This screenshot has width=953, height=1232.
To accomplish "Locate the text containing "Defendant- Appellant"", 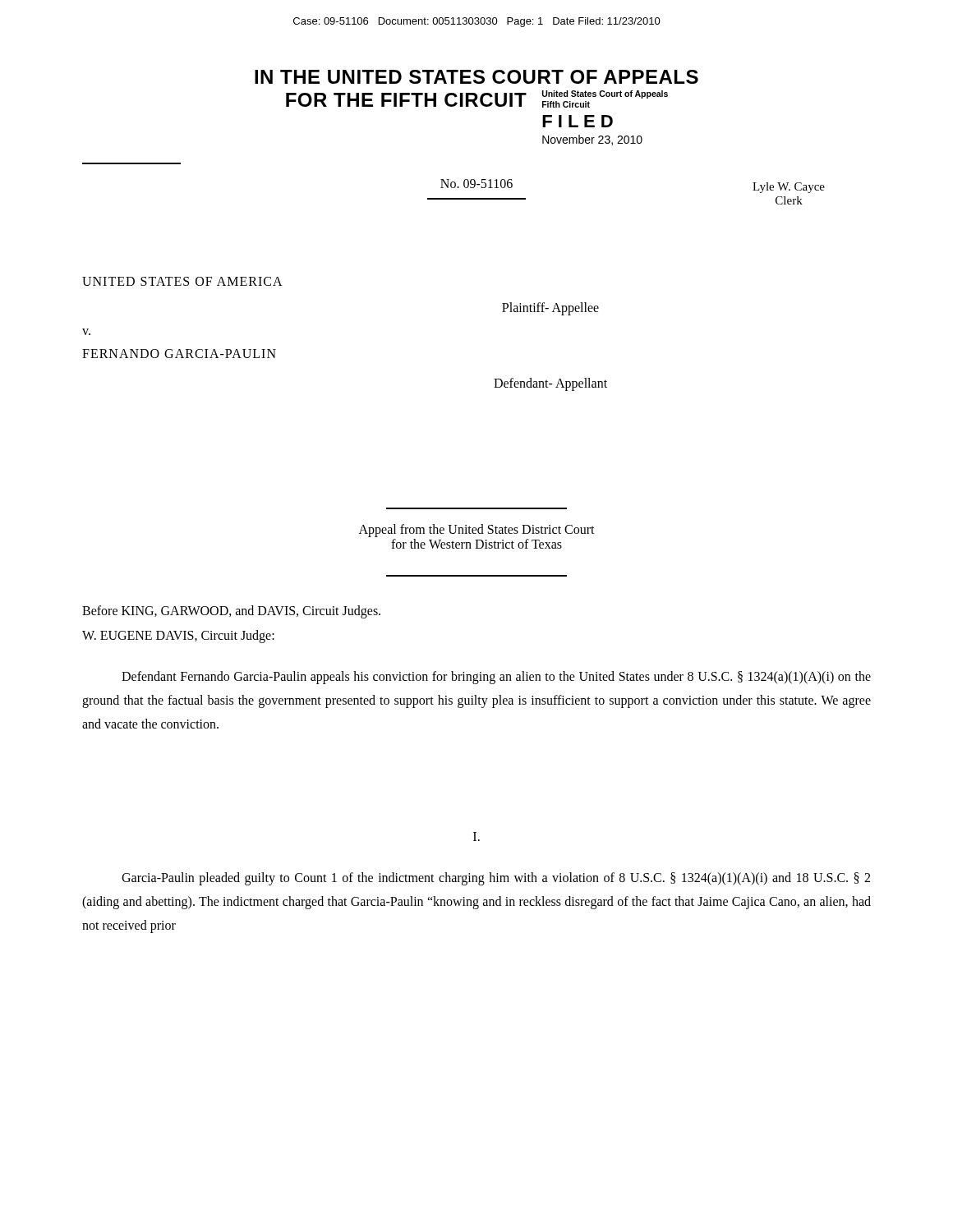I will (550, 383).
